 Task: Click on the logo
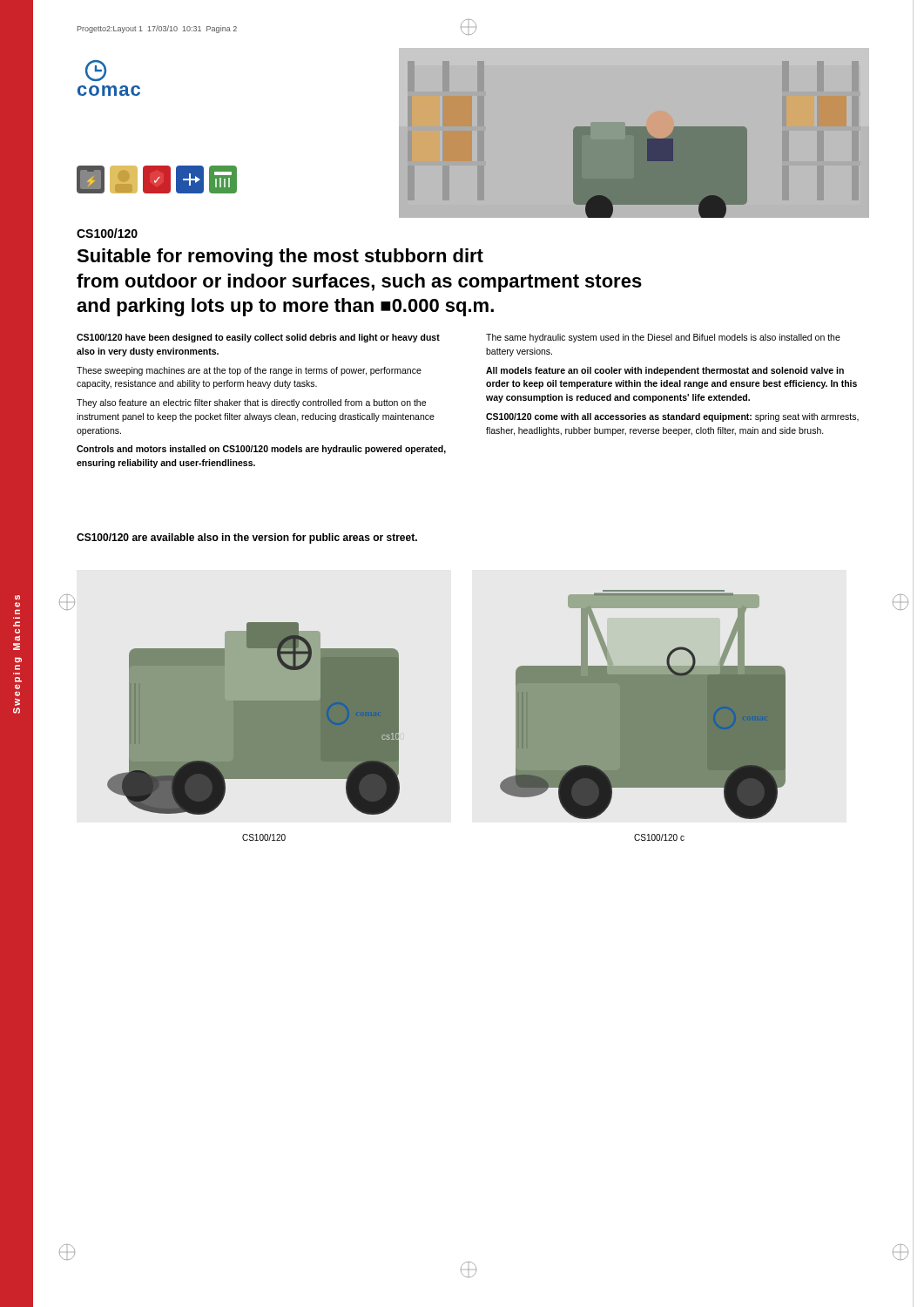[133, 85]
